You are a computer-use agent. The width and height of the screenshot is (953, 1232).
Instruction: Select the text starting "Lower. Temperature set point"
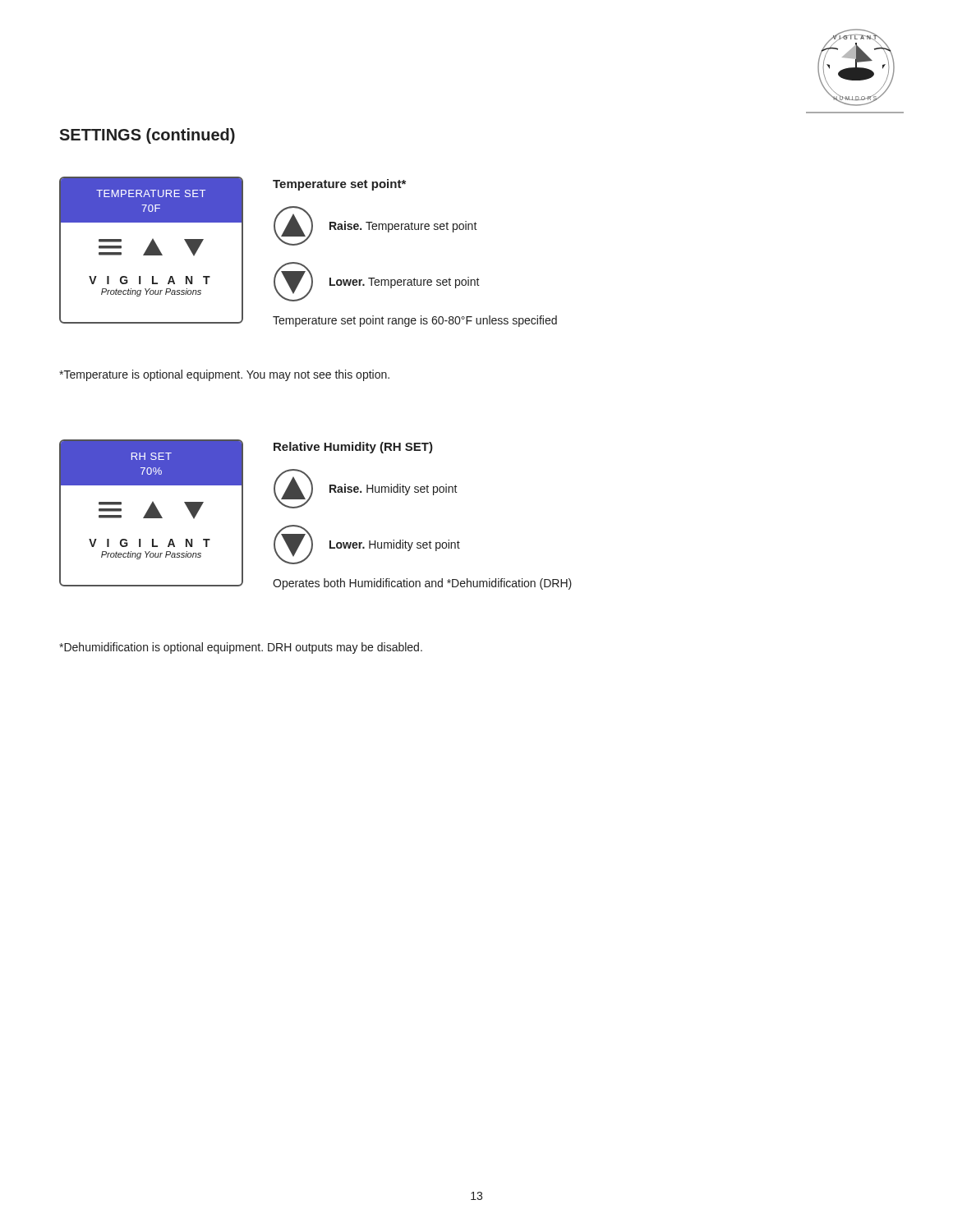tap(404, 282)
